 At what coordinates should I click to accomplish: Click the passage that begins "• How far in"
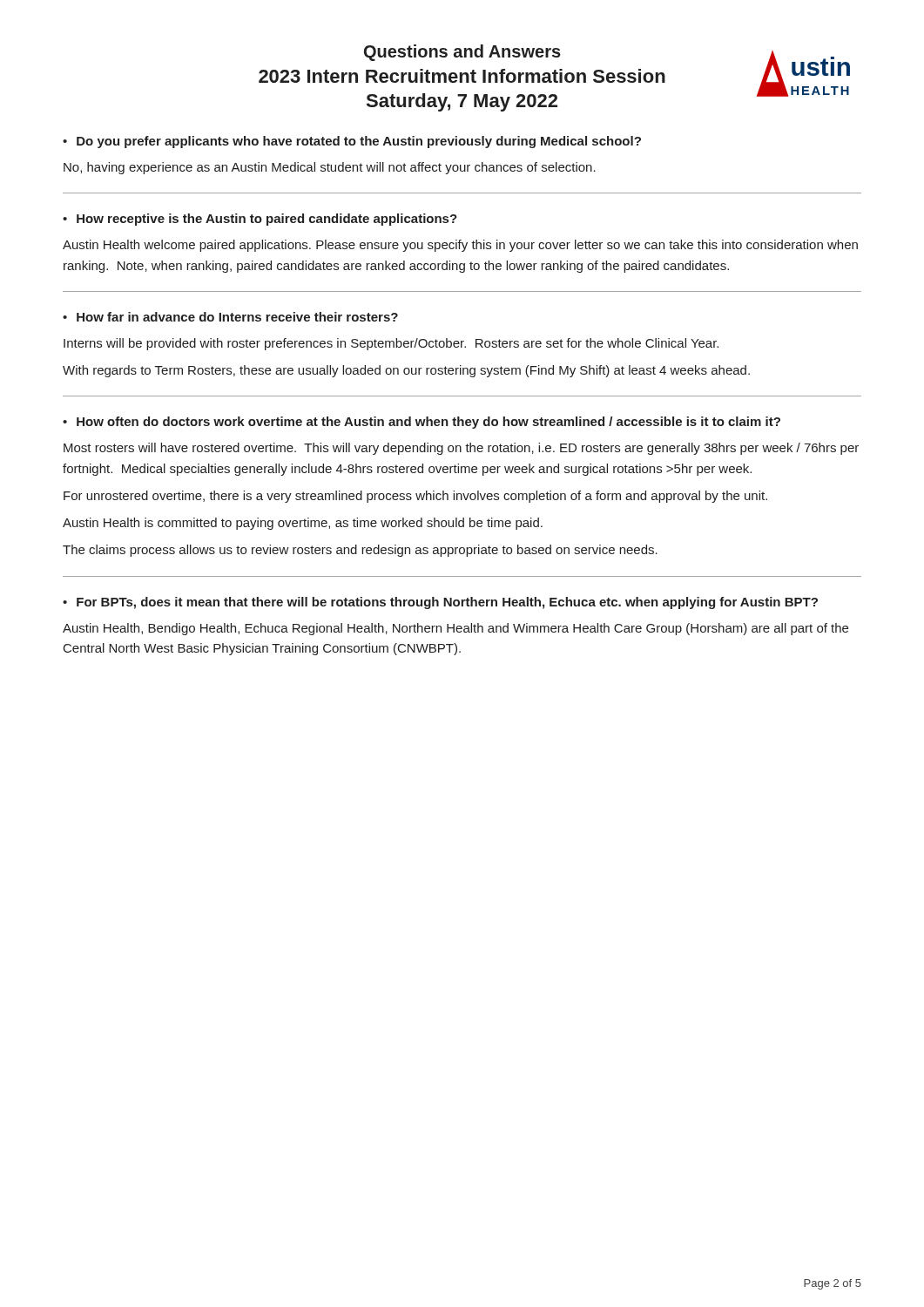[231, 317]
